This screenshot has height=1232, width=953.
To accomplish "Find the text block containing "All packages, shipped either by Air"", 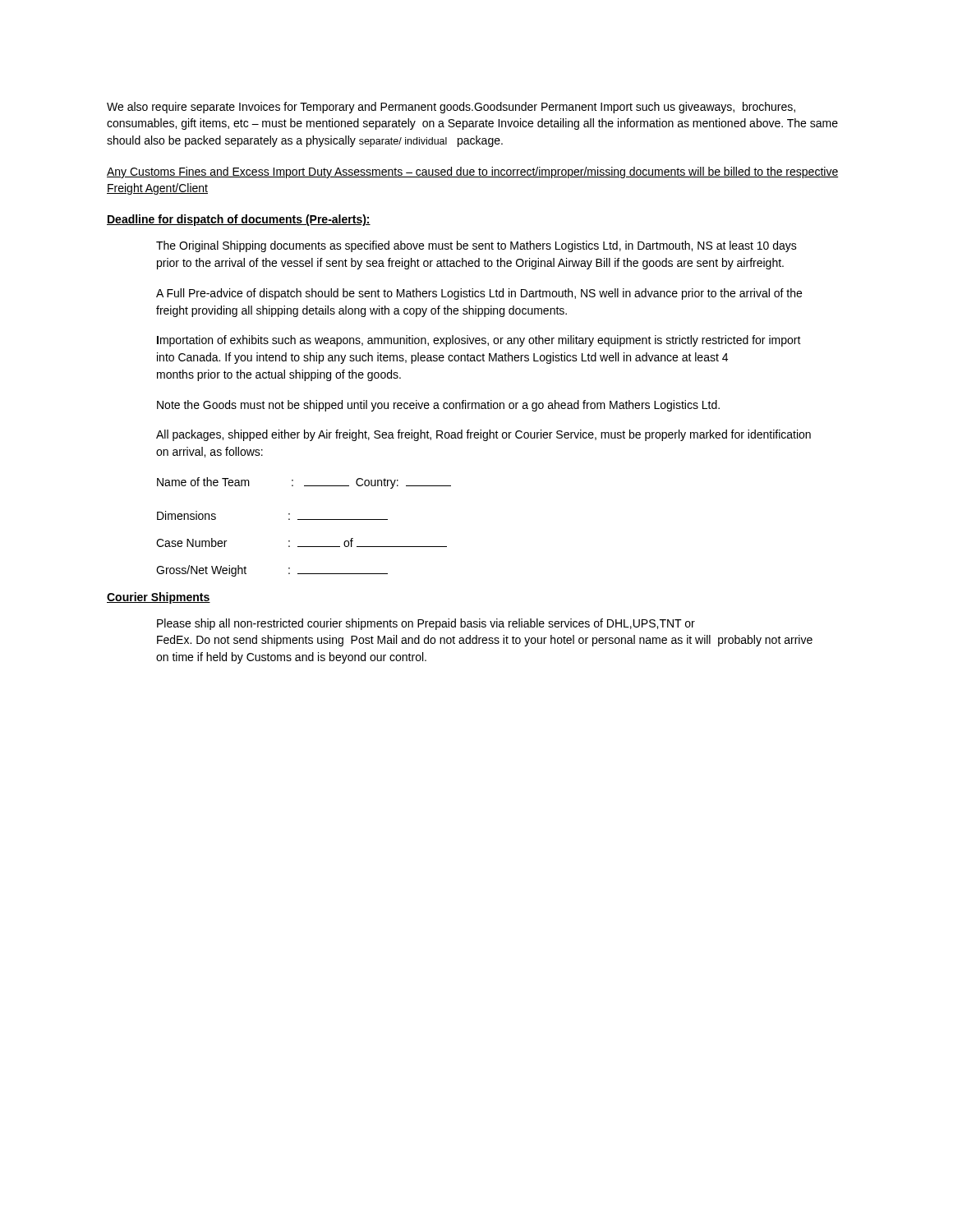I will (484, 443).
